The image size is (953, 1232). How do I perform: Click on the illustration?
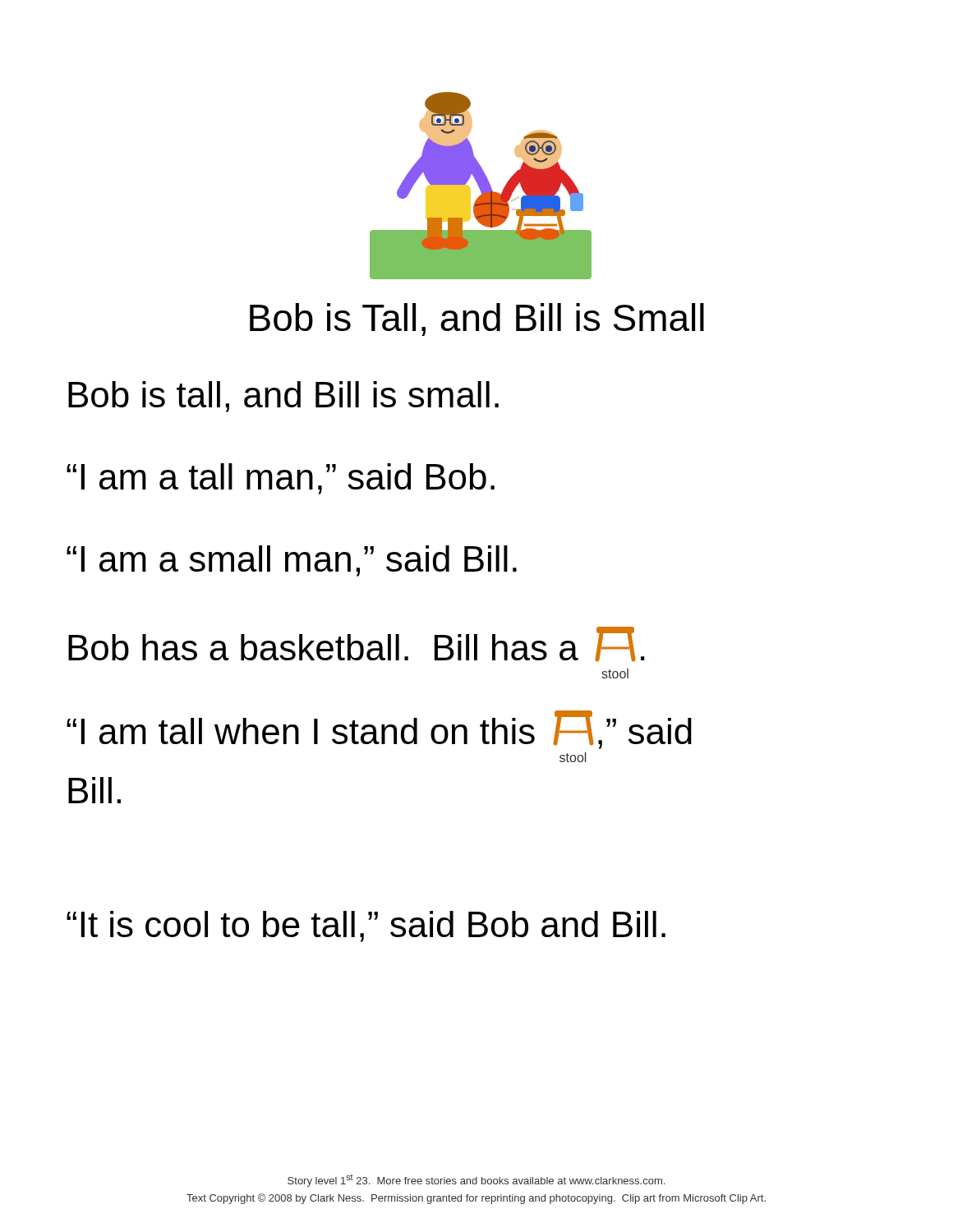476,162
